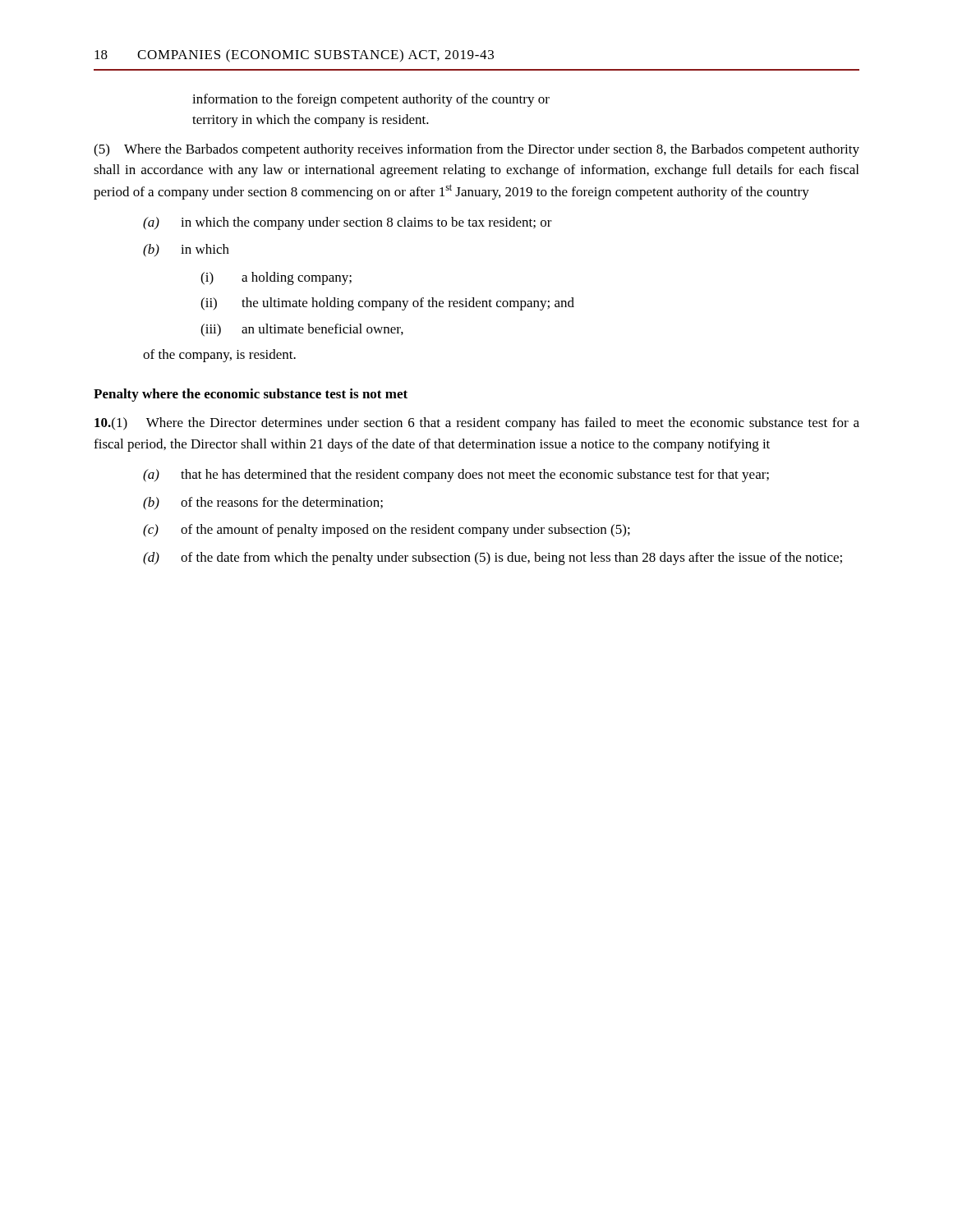
Task: Select the list item with the text "(ii) the ultimate holding"
Action: coord(530,303)
